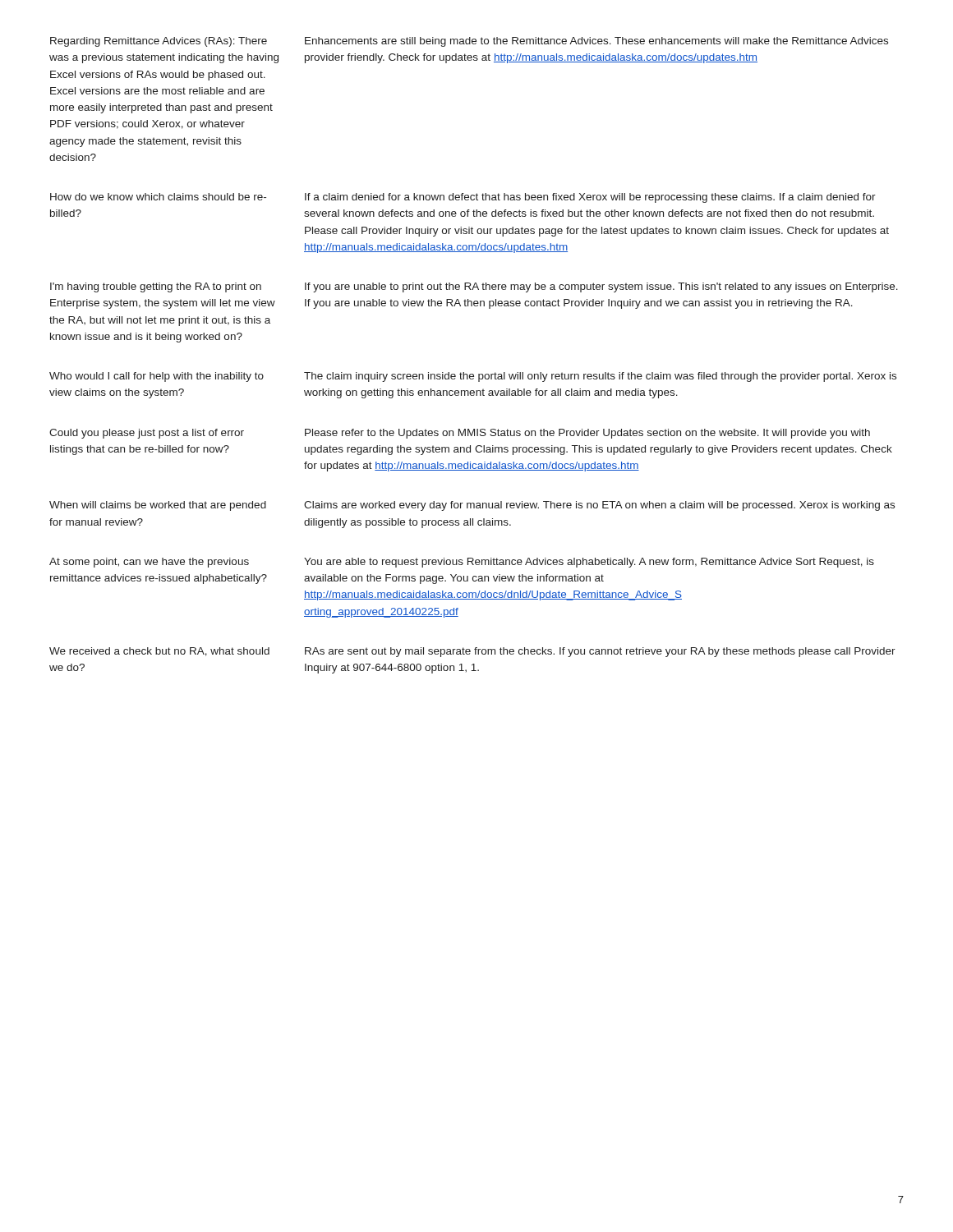Locate the text block with the text "Regarding Remittance Advices (RAs): There was"
Screen dimensions: 1232x953
point(164,99)
